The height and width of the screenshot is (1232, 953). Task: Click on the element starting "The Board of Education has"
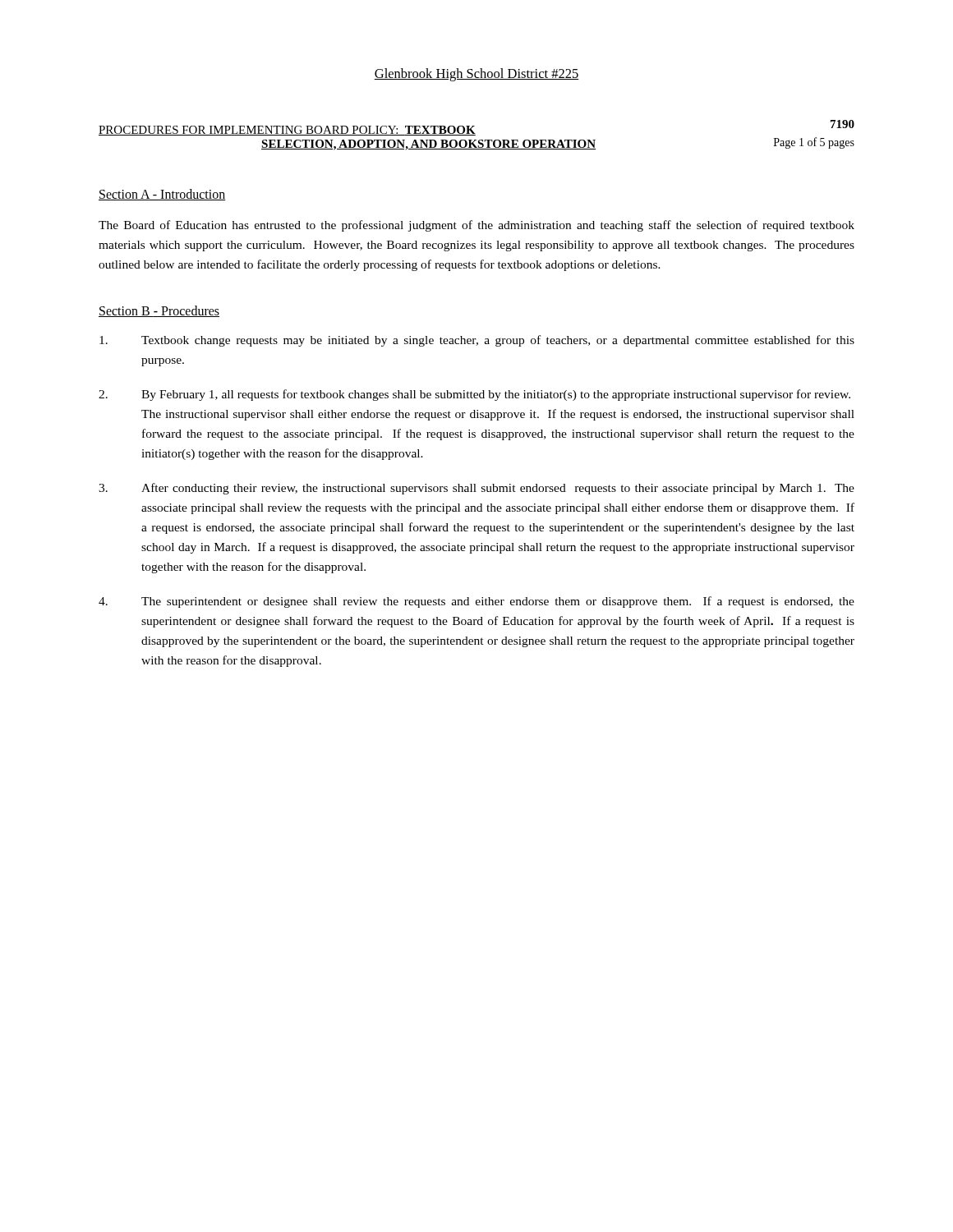click(476, 244)
